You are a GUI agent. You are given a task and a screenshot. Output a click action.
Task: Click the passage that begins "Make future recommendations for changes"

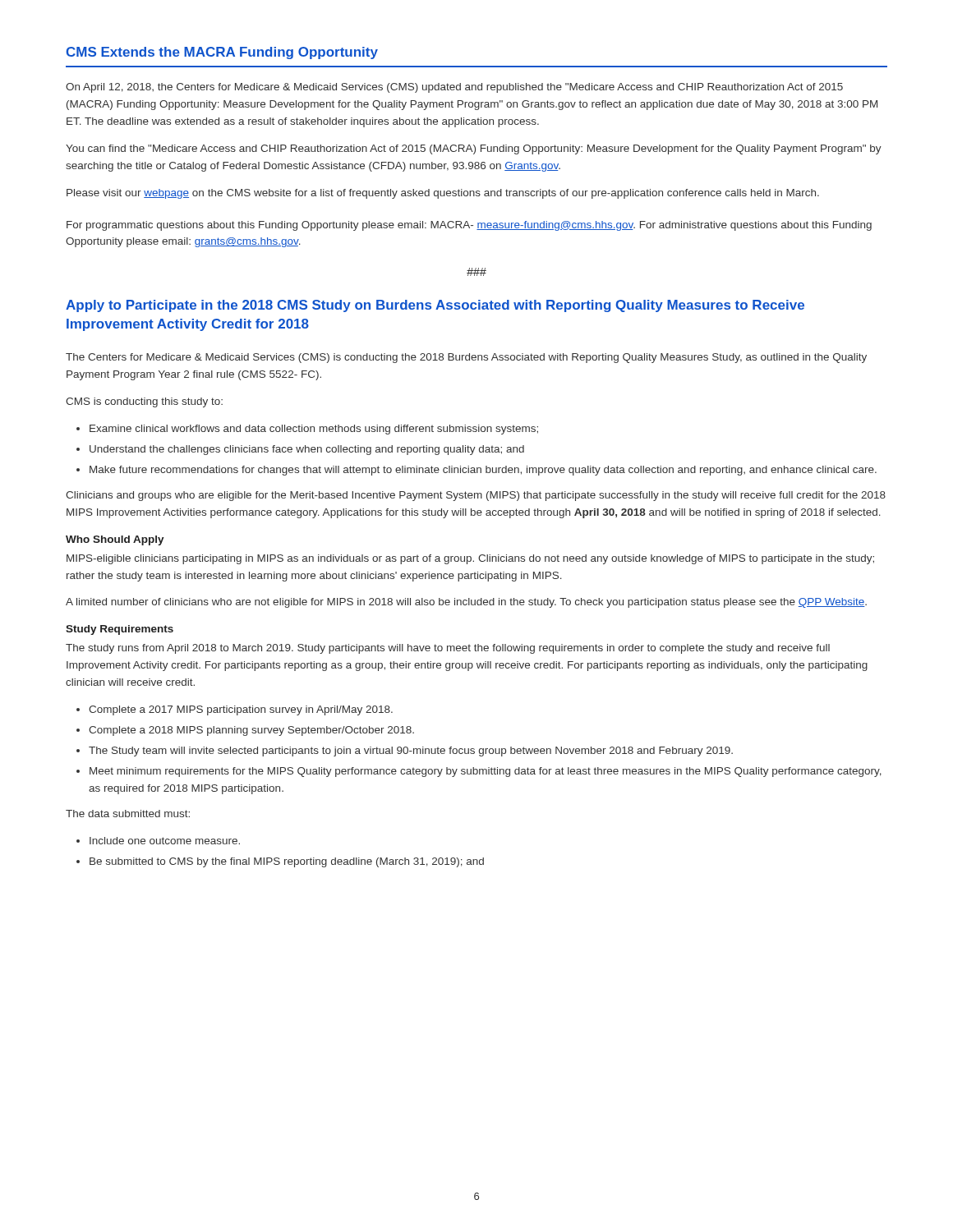483,469
